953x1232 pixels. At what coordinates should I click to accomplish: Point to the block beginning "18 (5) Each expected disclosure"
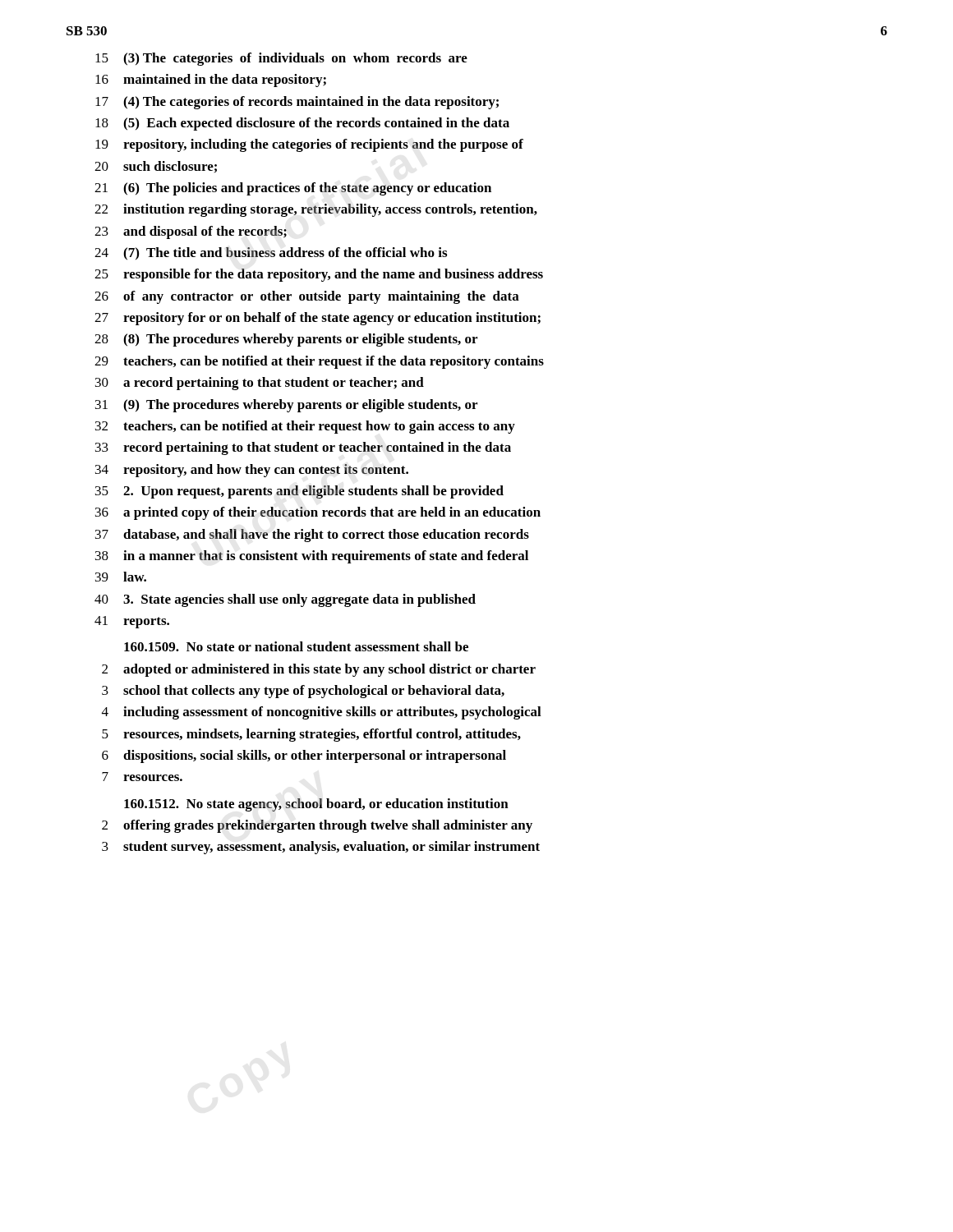pos(476,145)
